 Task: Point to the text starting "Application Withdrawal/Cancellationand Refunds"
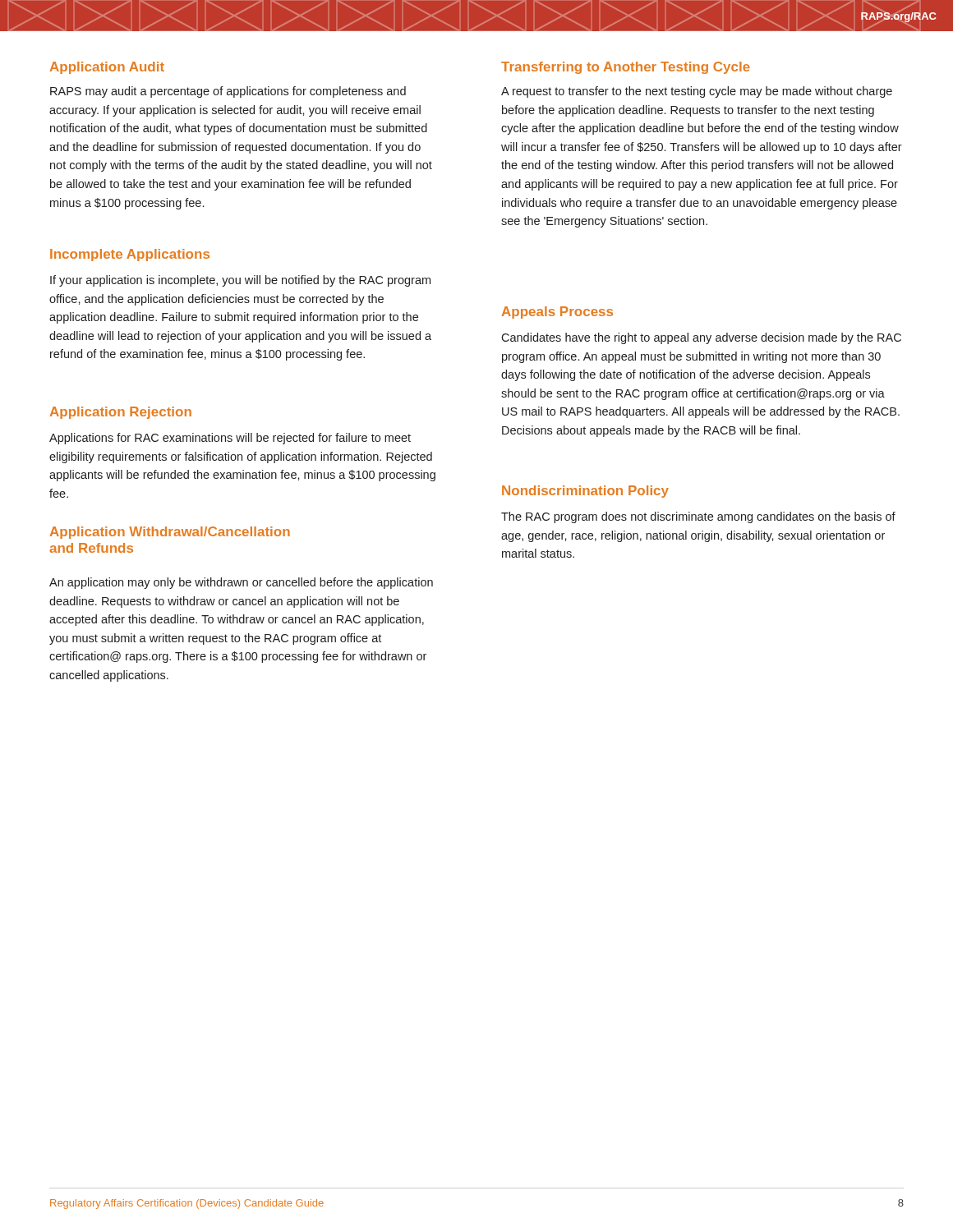(170, 540)
